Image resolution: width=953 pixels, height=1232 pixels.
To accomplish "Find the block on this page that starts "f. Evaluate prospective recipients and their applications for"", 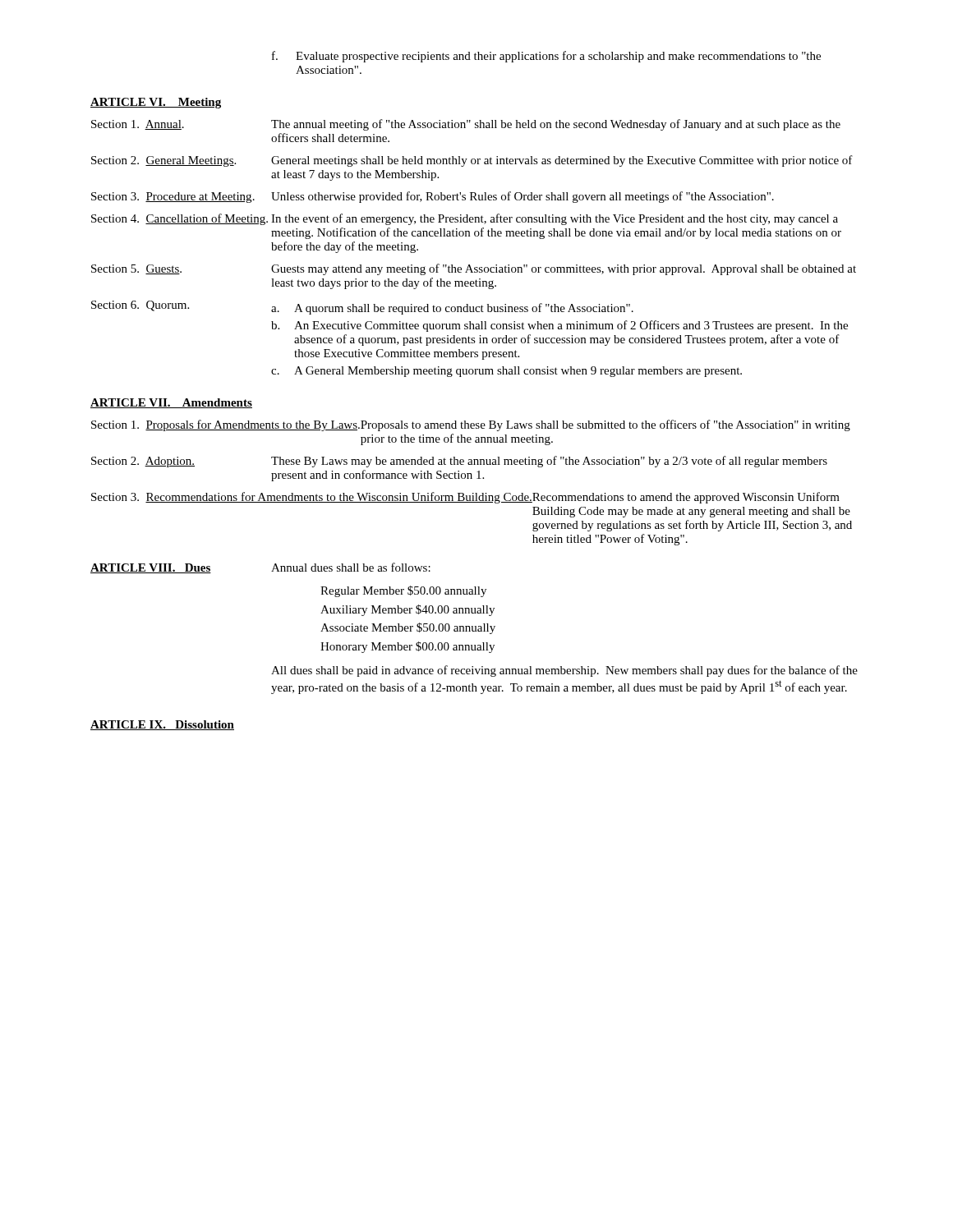I will [x=567, y=63].
